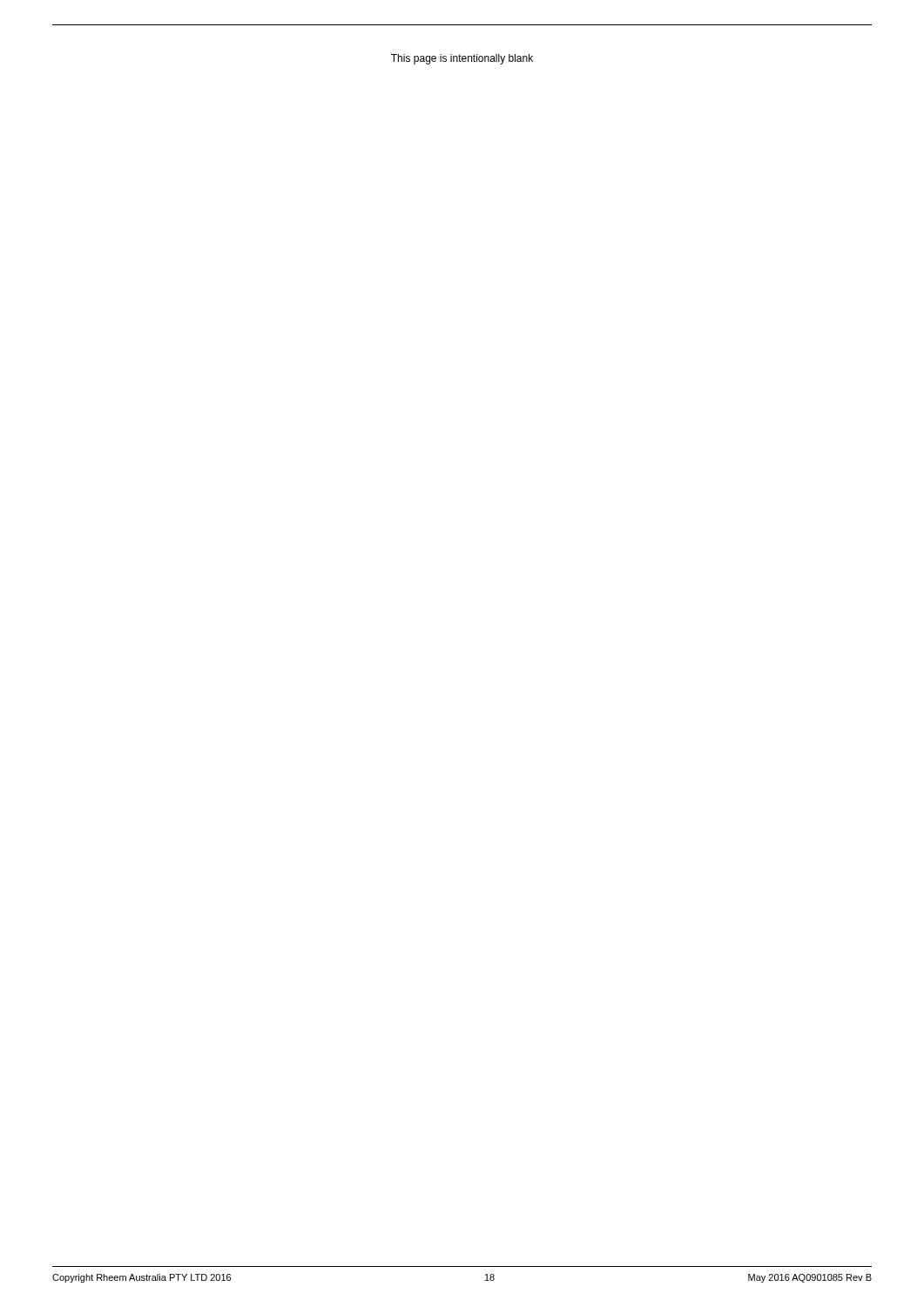
Task: Locate the text with the text "This page is intentionally blank"
Action: point(462,58)
